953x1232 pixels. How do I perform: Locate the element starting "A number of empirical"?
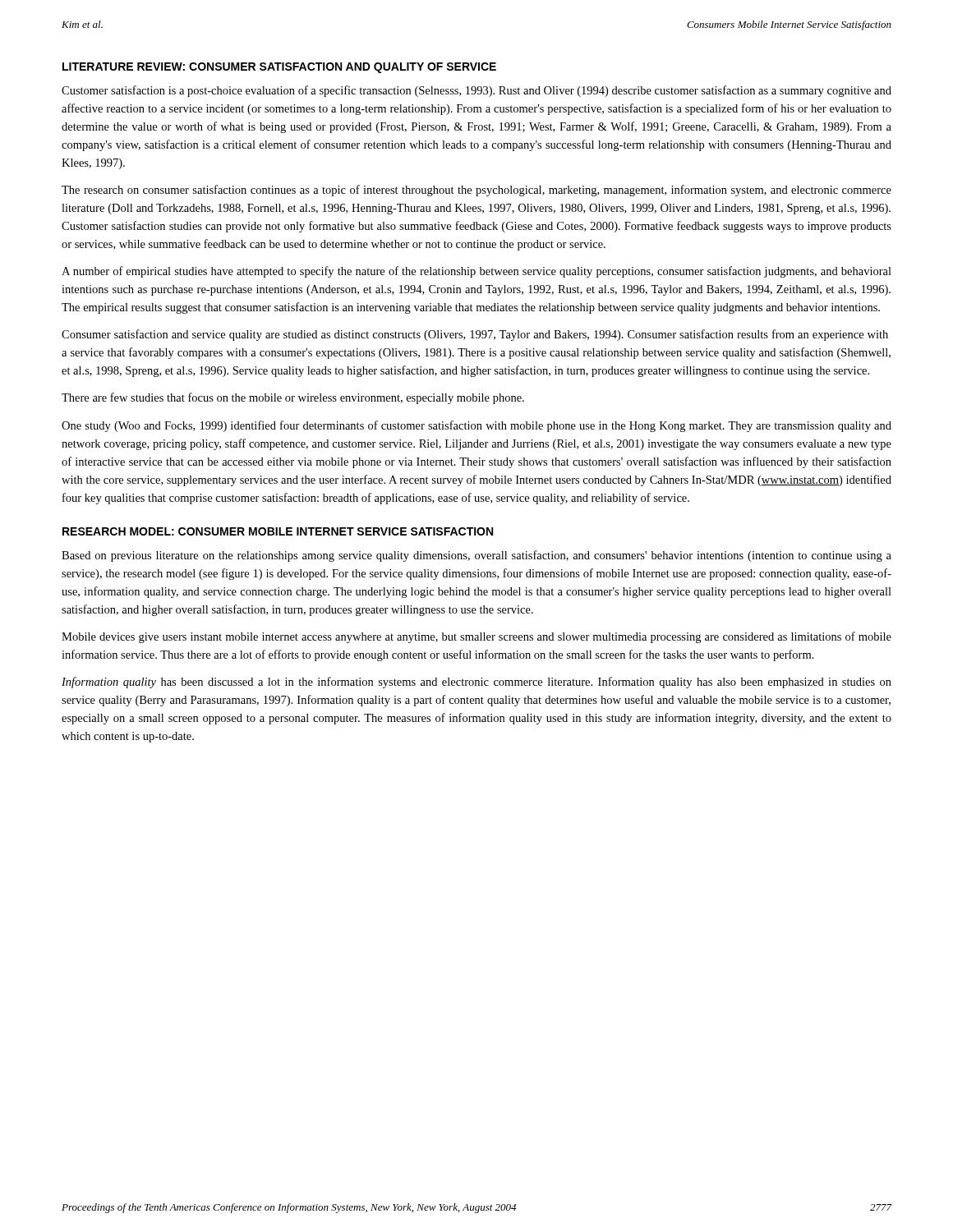476,289
